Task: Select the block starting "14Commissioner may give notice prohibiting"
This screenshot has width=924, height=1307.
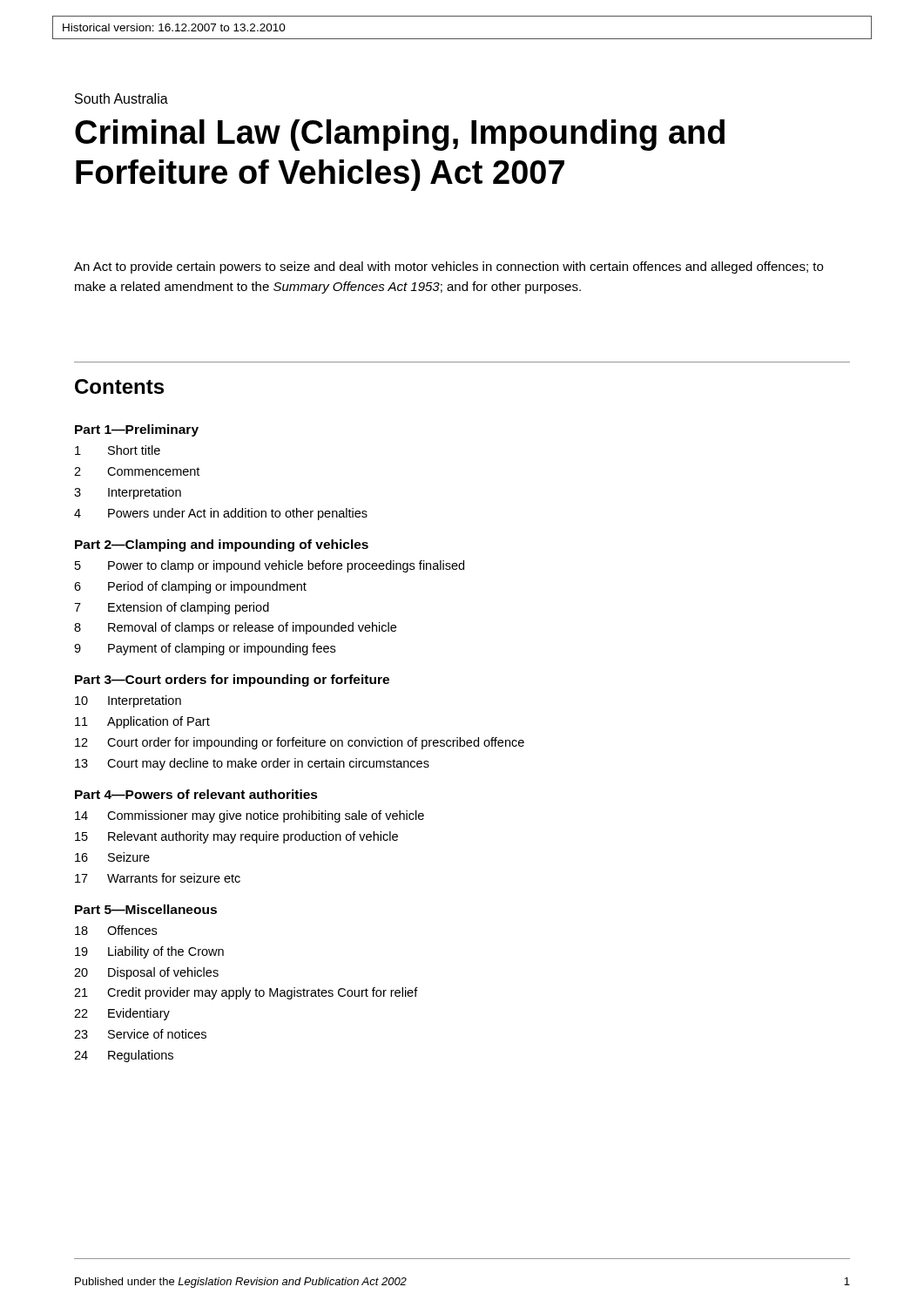Action: coord(250,816)
